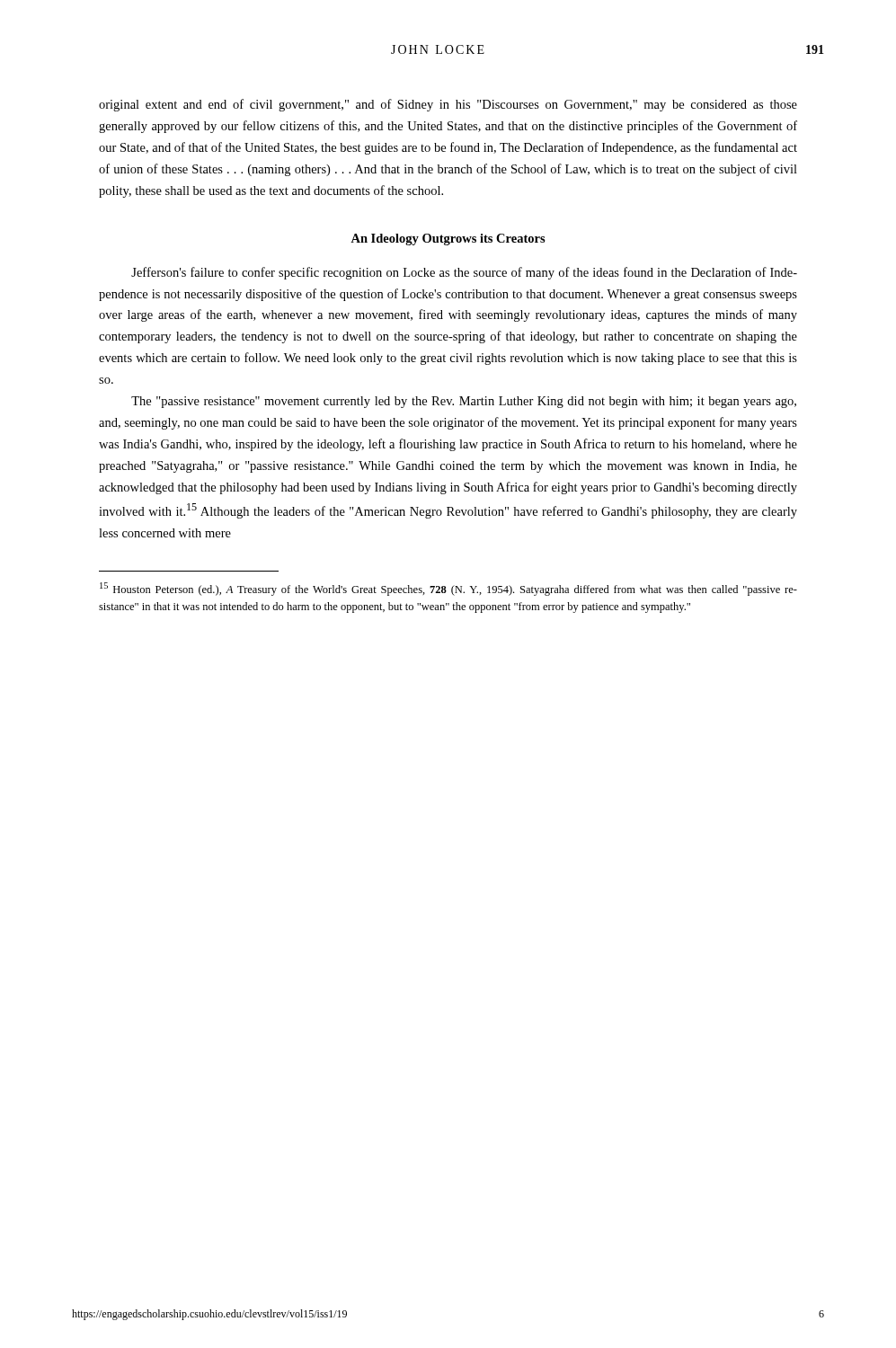Locate the element starting "An Ideology Outgrows its Creators"

tap(448, 238)
